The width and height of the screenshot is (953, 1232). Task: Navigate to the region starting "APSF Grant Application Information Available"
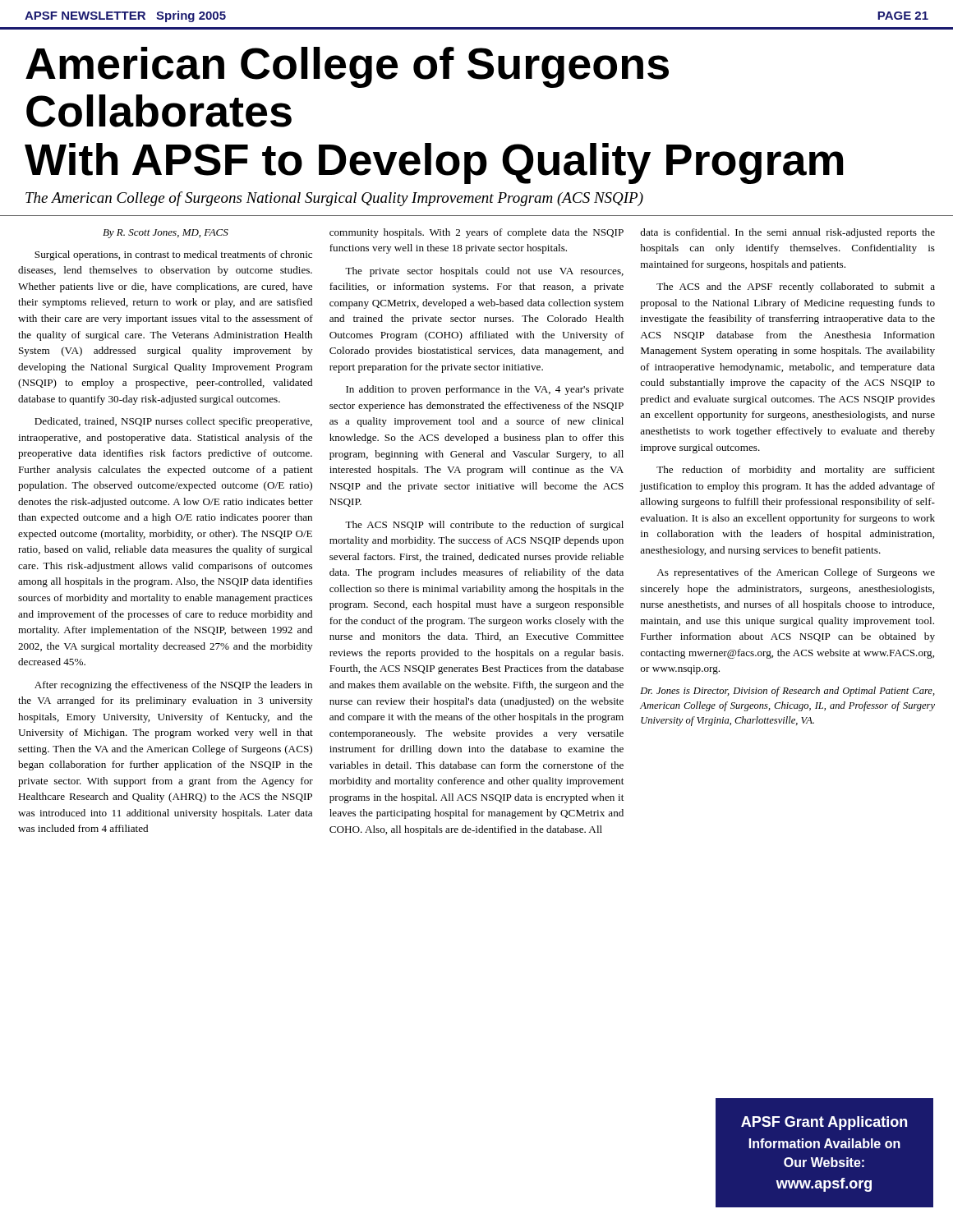coord(824,1153)
